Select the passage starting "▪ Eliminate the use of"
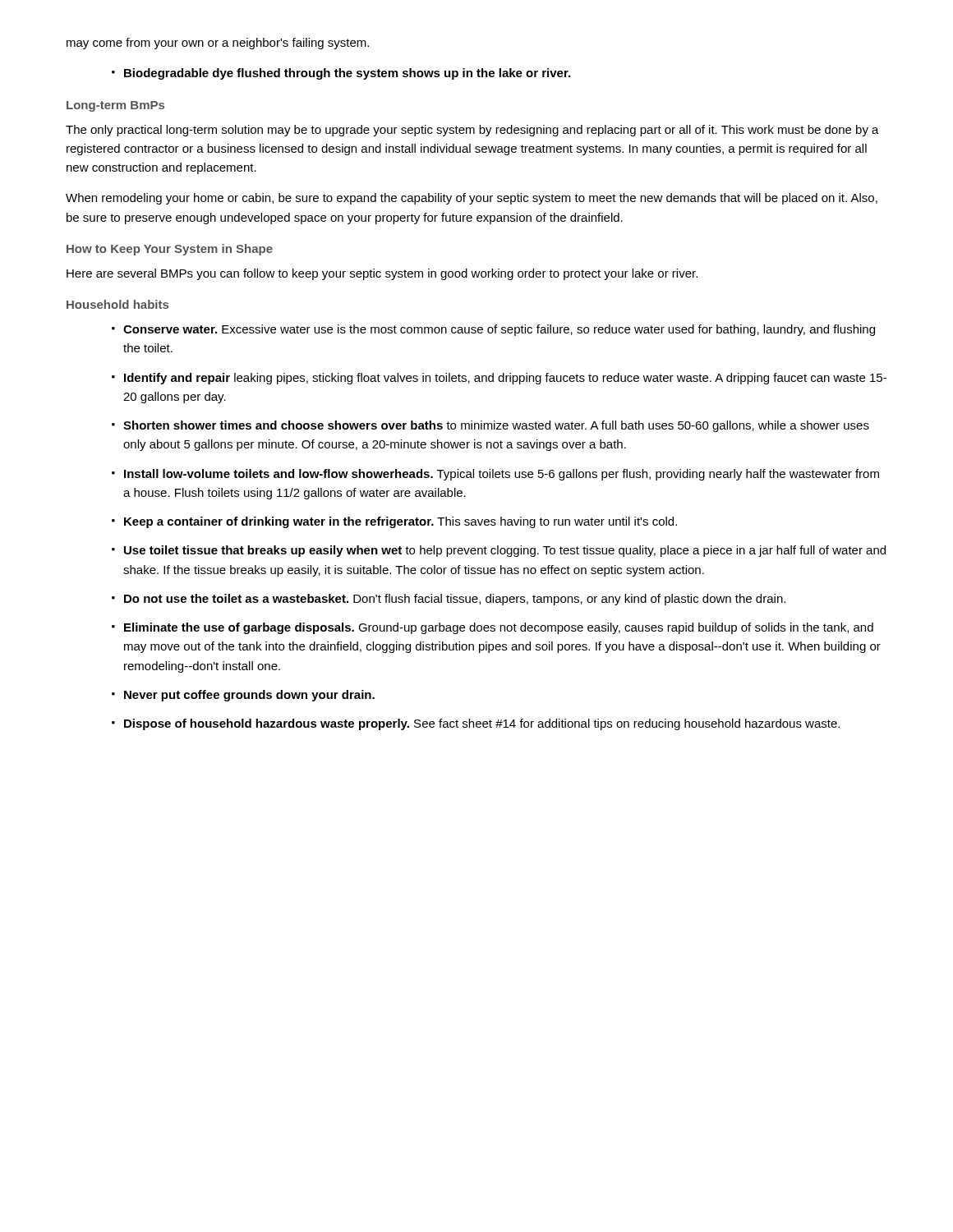The height and width of the screenshot is (1232, 953). tap(476, 646)
